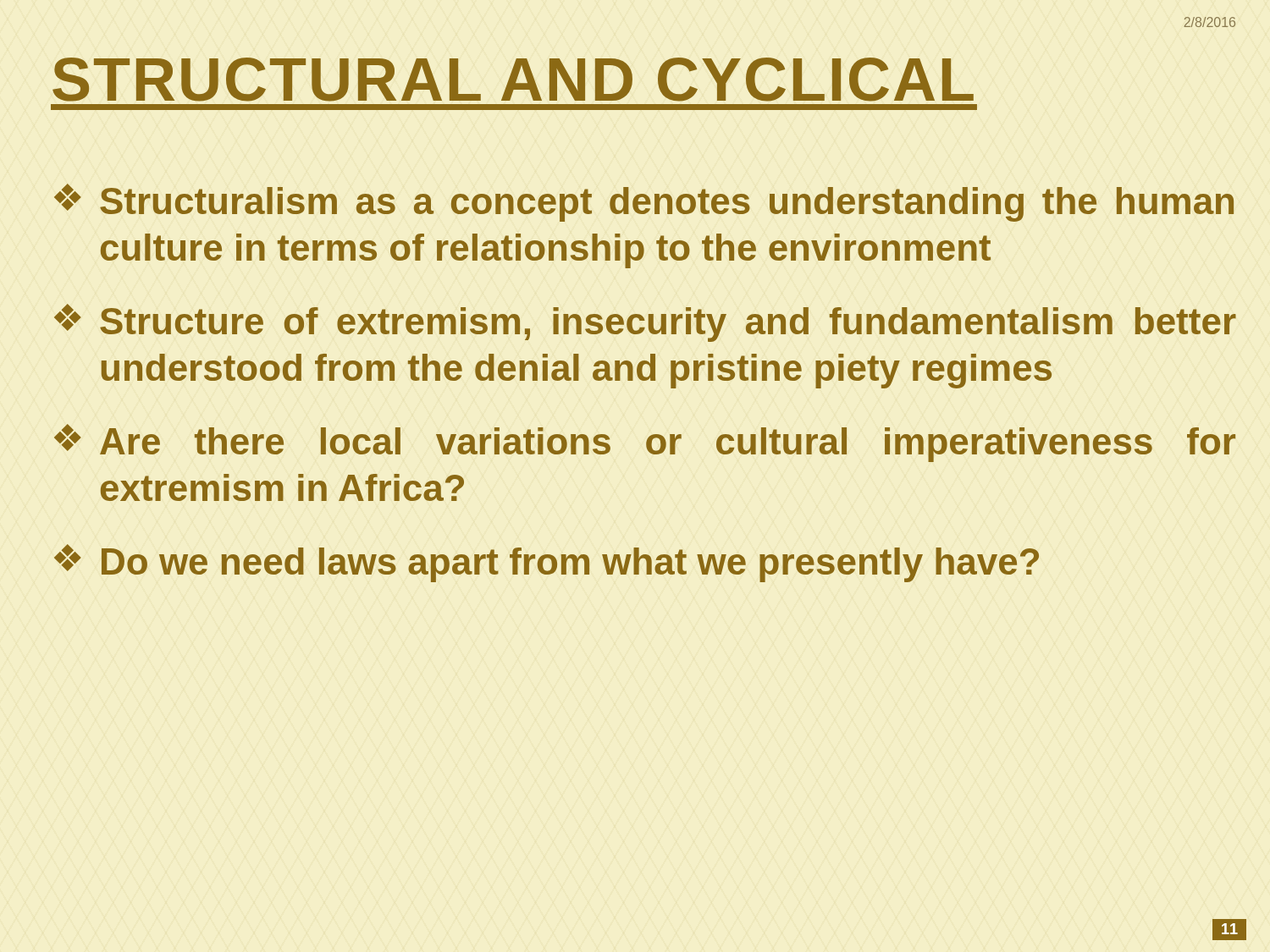Locate the list item that reads "❖ Structuralism as"
Screen dimensions: 952x1270
(x=643, y=224)
